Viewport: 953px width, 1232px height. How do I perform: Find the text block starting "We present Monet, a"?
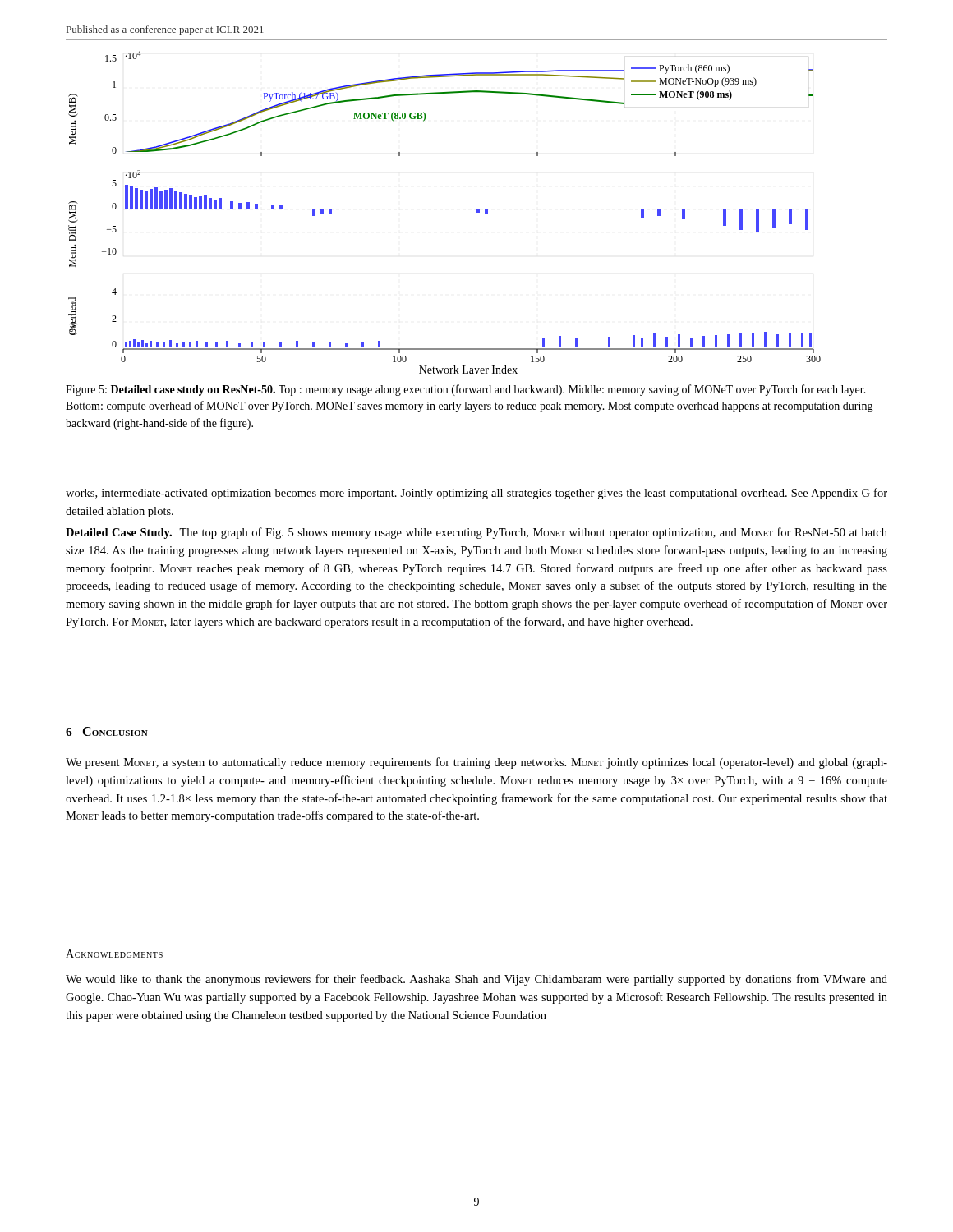(x=476, y=789)
